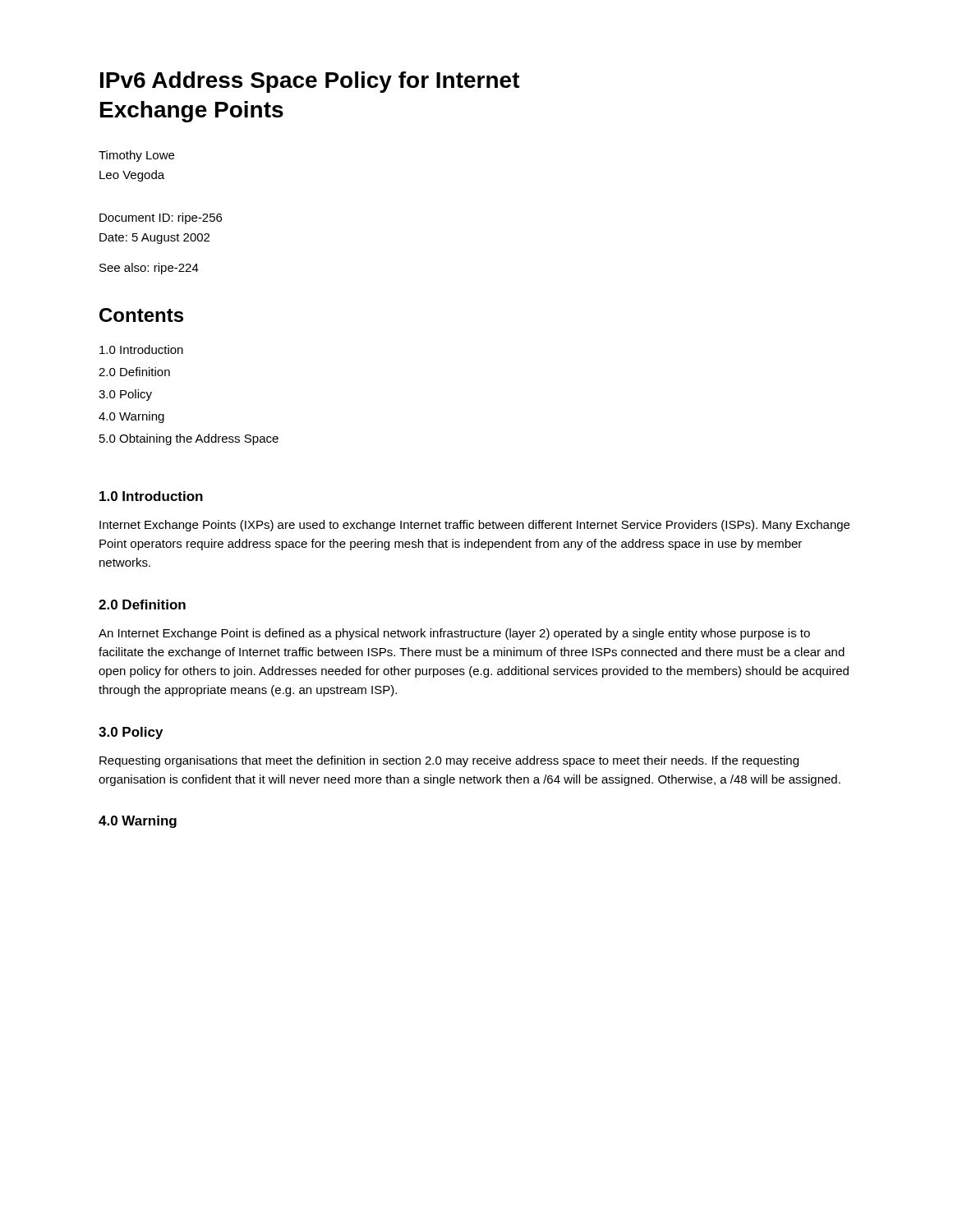Image resolution: width=953 pixels, height=1232 pixels.
Task: Navigate to the block starting "Internet Exchange Points (IXPs) are used to exchange"
Action: 474,543
